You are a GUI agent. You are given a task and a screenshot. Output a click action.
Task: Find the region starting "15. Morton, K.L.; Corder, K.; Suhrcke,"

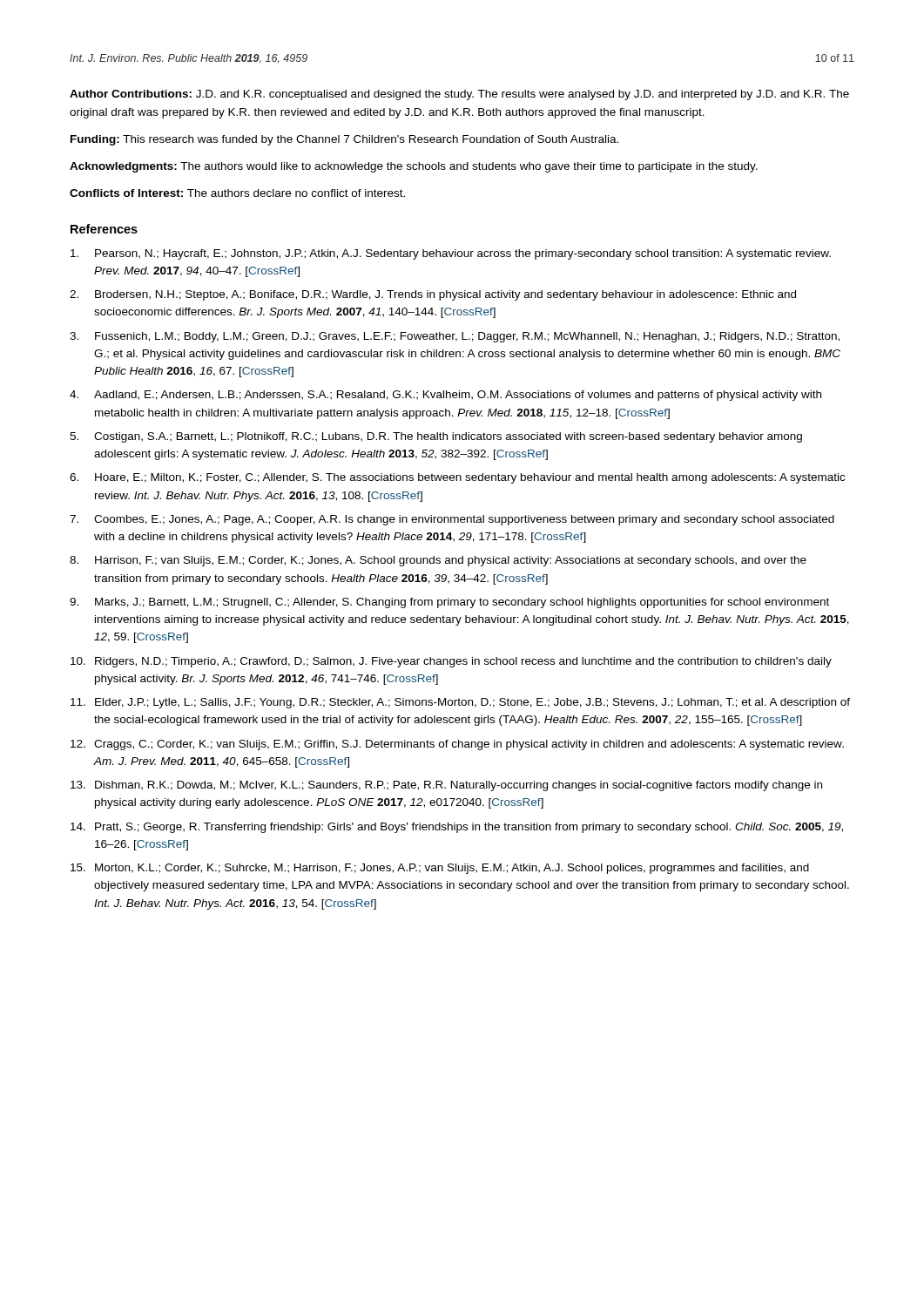tap(462, 886)
